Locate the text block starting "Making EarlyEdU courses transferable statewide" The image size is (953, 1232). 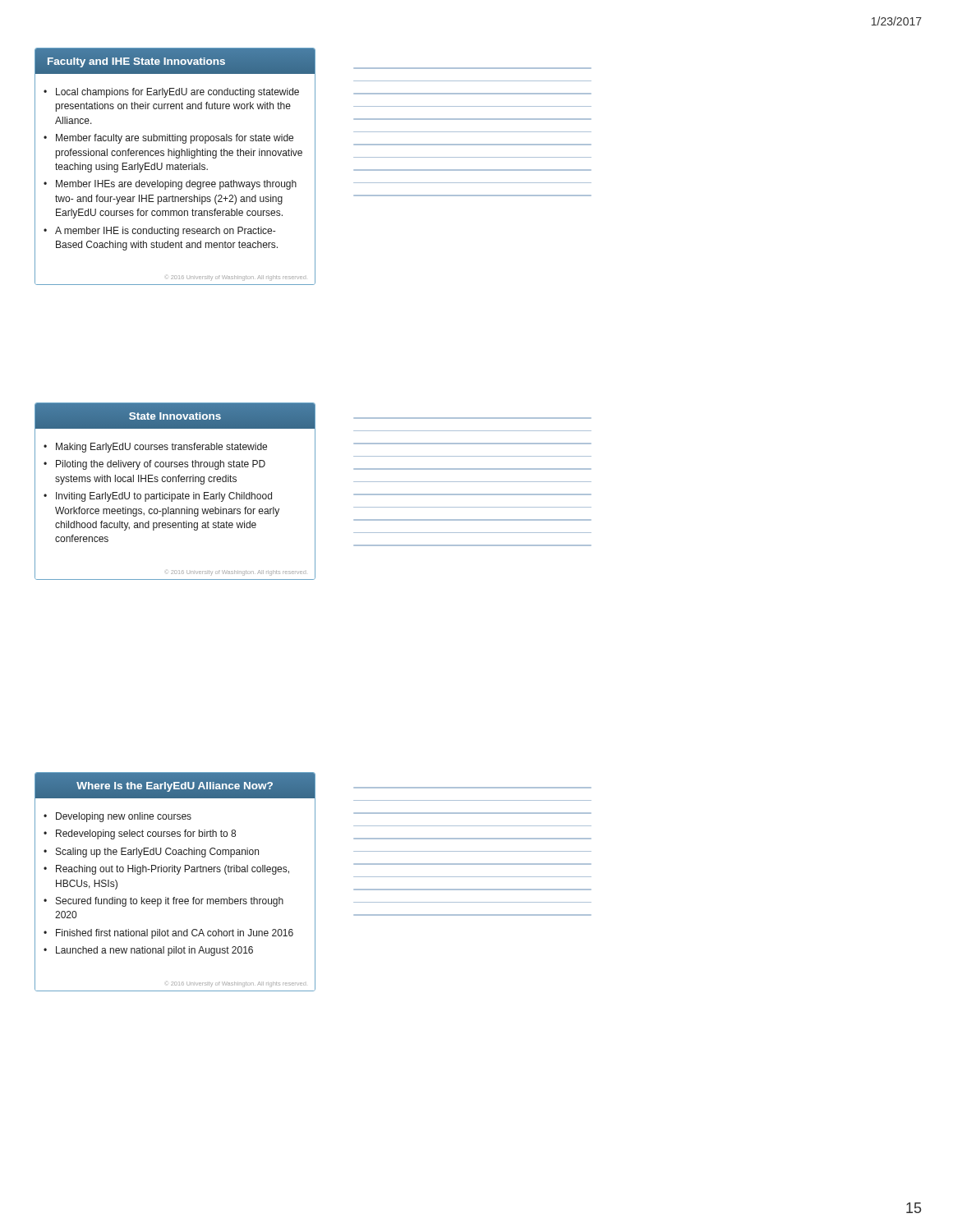[x=161, y=447]
